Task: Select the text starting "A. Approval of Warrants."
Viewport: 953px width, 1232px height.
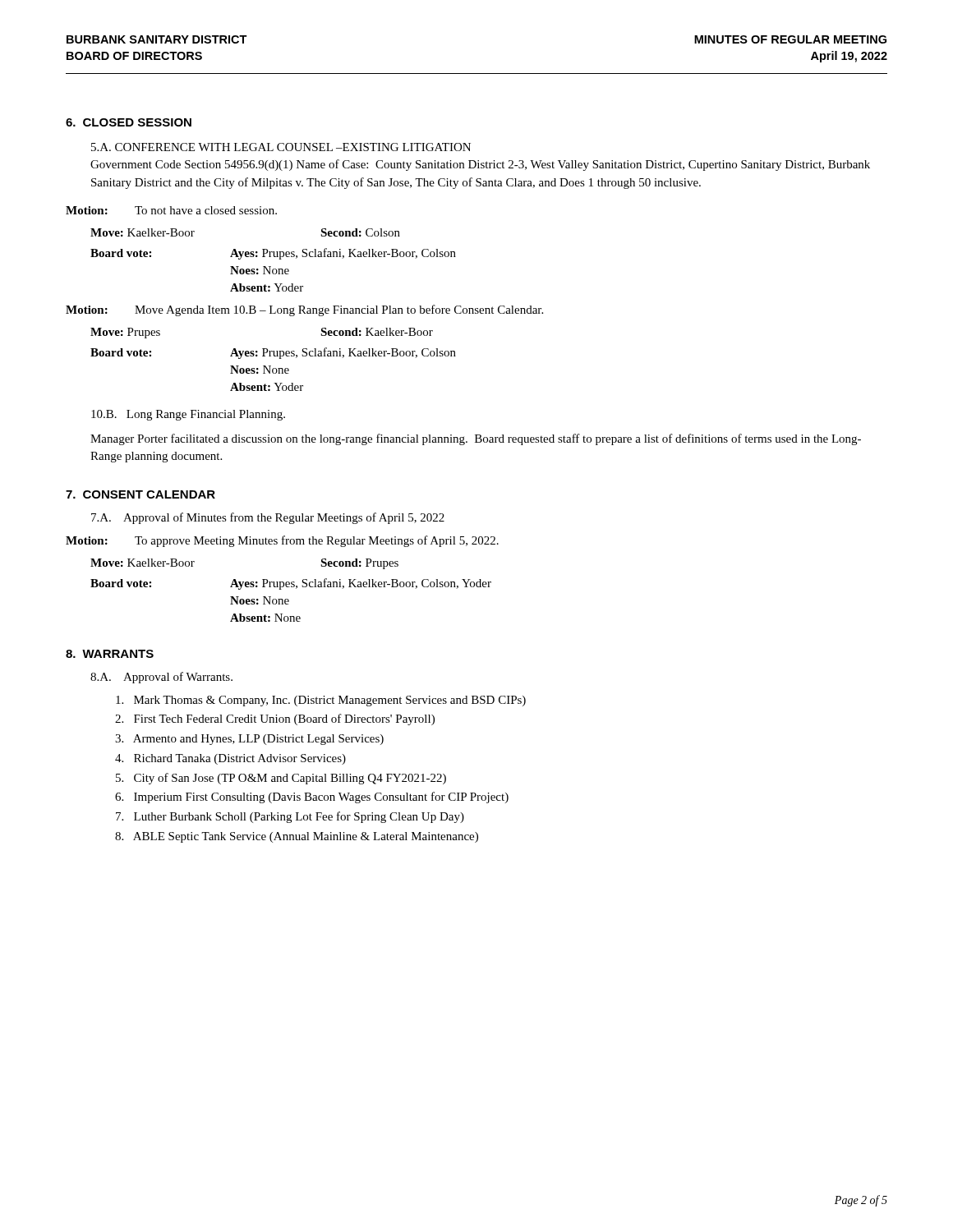Action: (x=162, y=677)
